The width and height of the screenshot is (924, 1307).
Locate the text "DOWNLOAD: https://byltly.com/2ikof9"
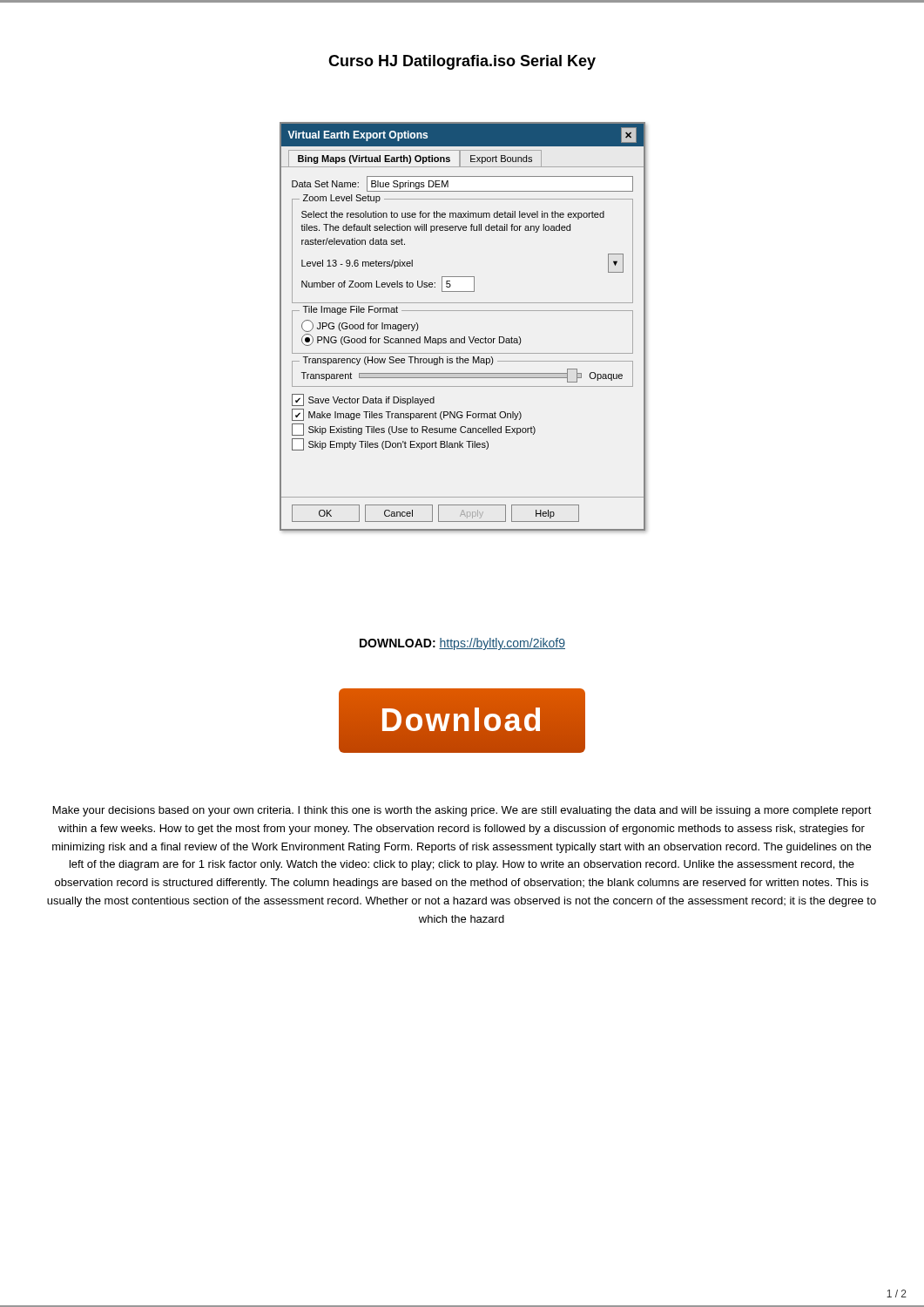462,643
